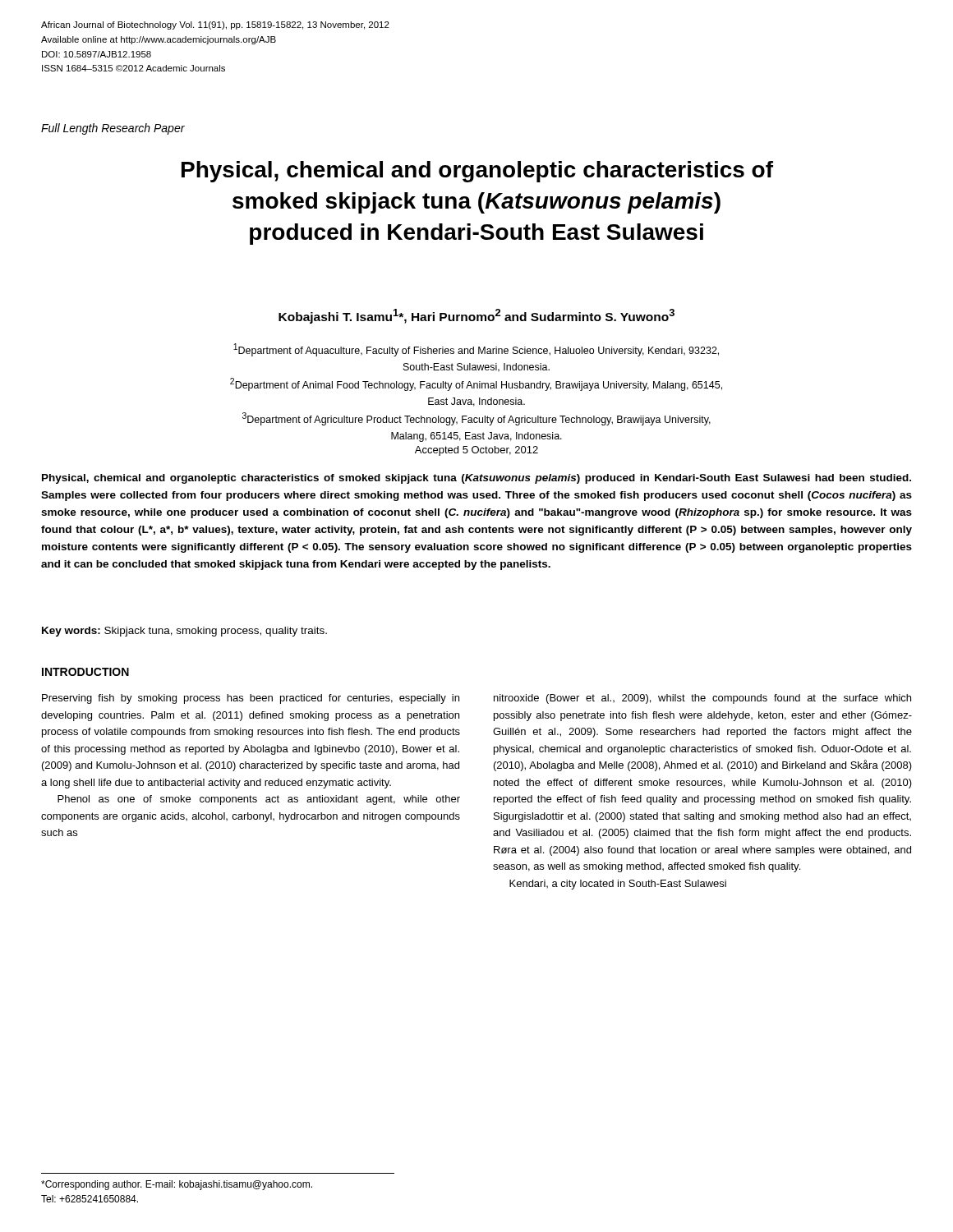This screenshot has height=1232, width=953.
Task: Select the text block containing "Accepted 5 October,"
Action: pos(476,450)
